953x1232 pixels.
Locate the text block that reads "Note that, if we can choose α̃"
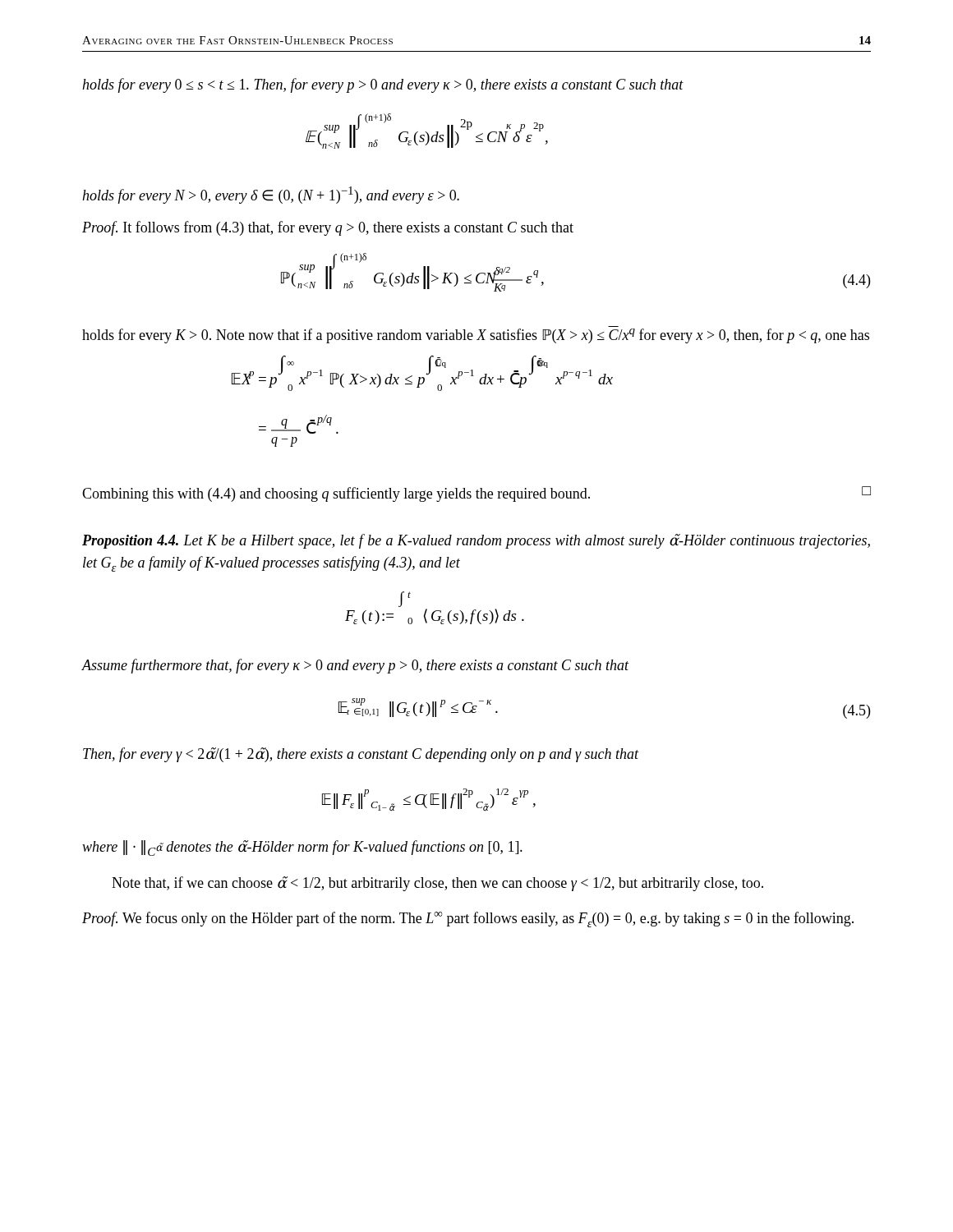tap(476, 883)
